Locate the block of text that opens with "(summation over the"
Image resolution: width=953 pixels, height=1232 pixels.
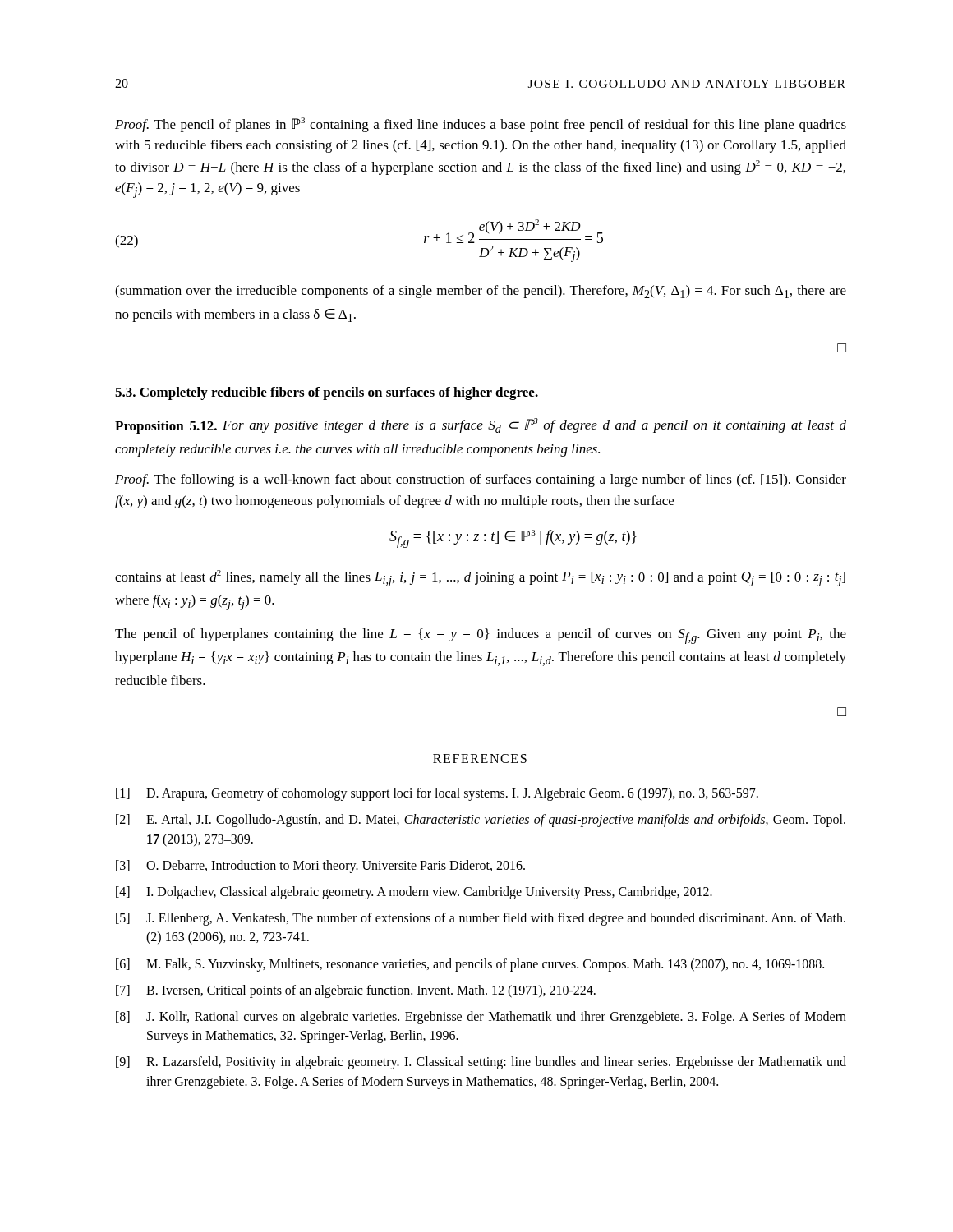click(x=481, y=304)
